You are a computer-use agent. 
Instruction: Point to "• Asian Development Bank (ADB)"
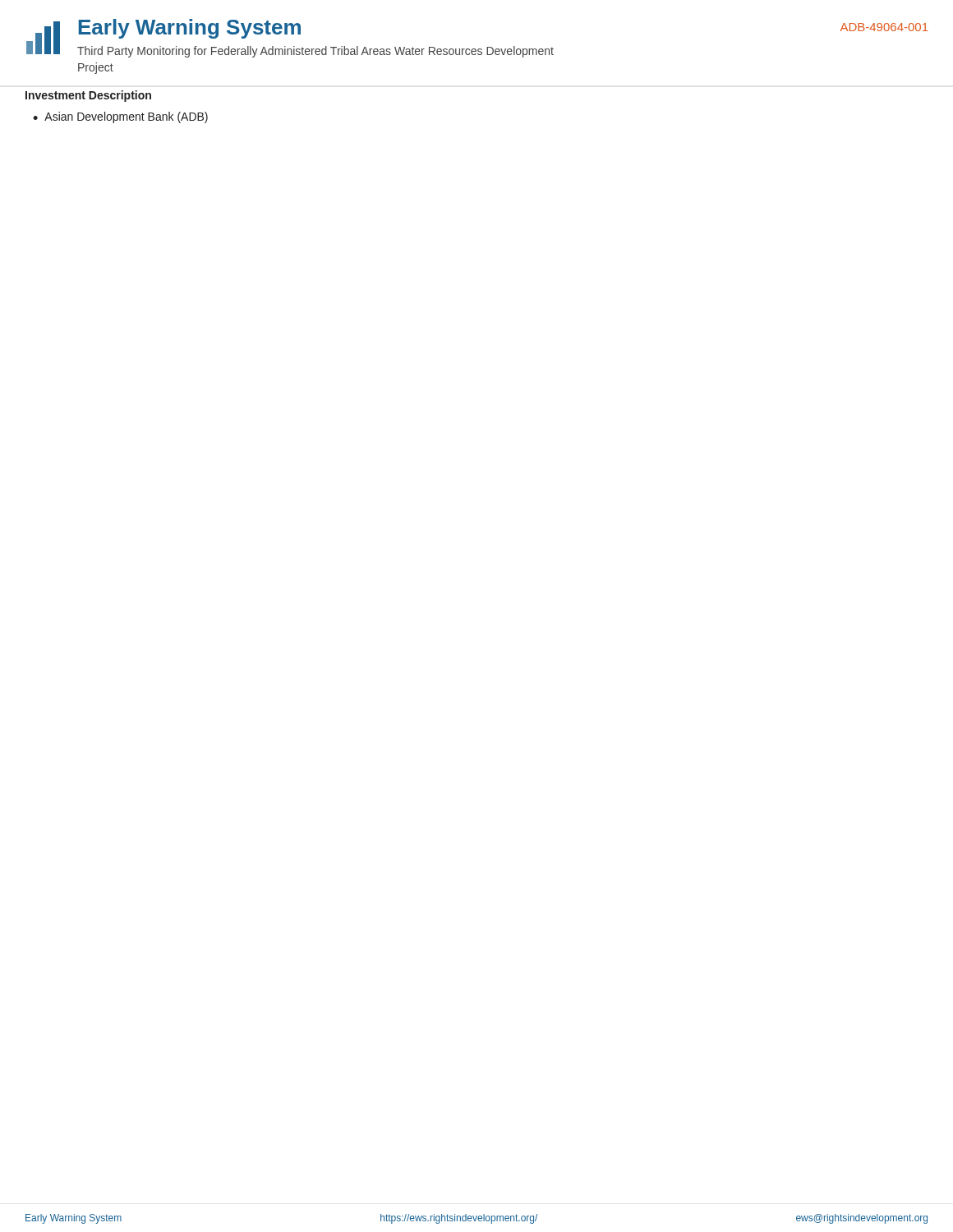121,119
